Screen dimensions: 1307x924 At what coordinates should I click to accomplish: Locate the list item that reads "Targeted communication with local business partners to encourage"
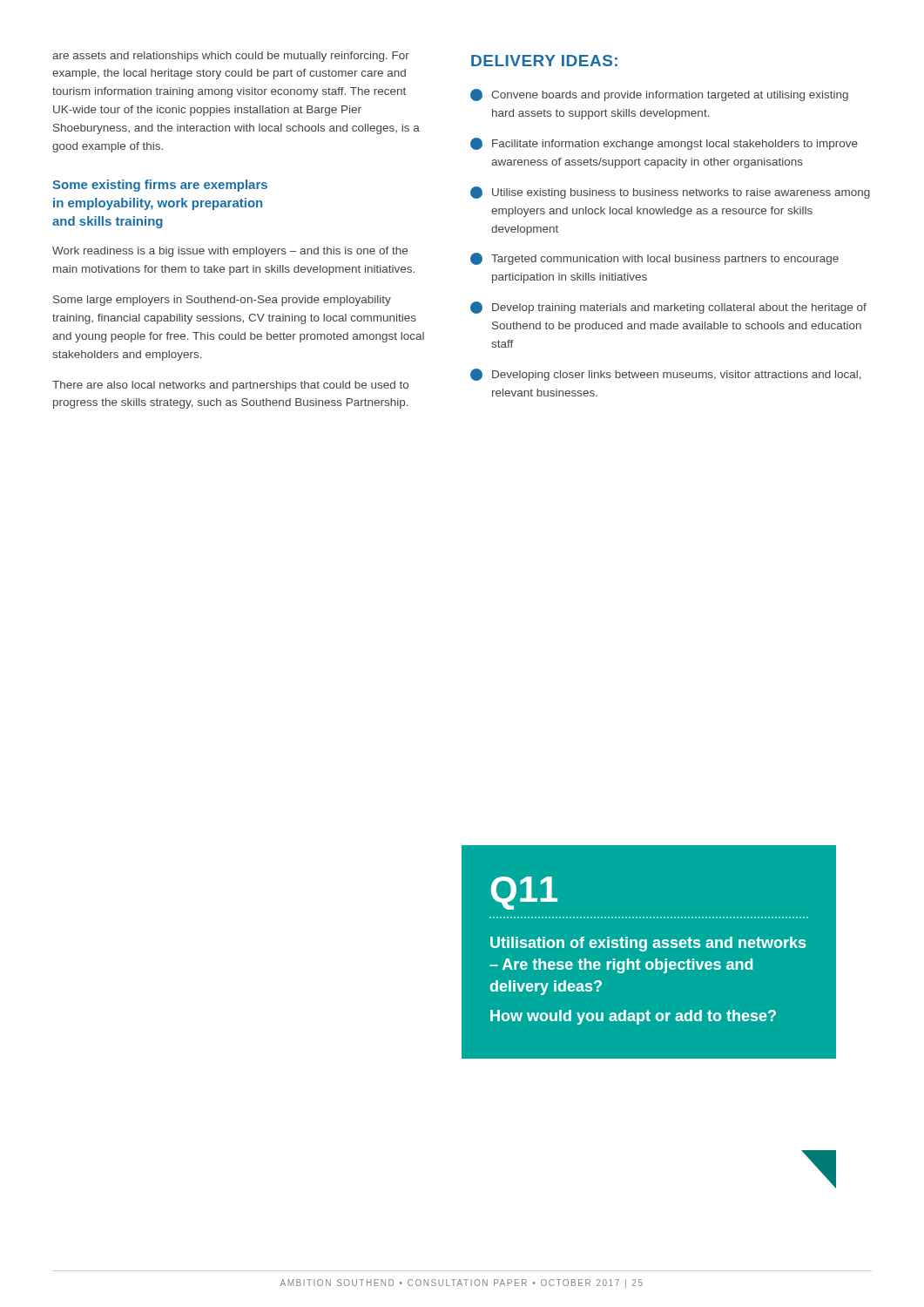[671, 269]
